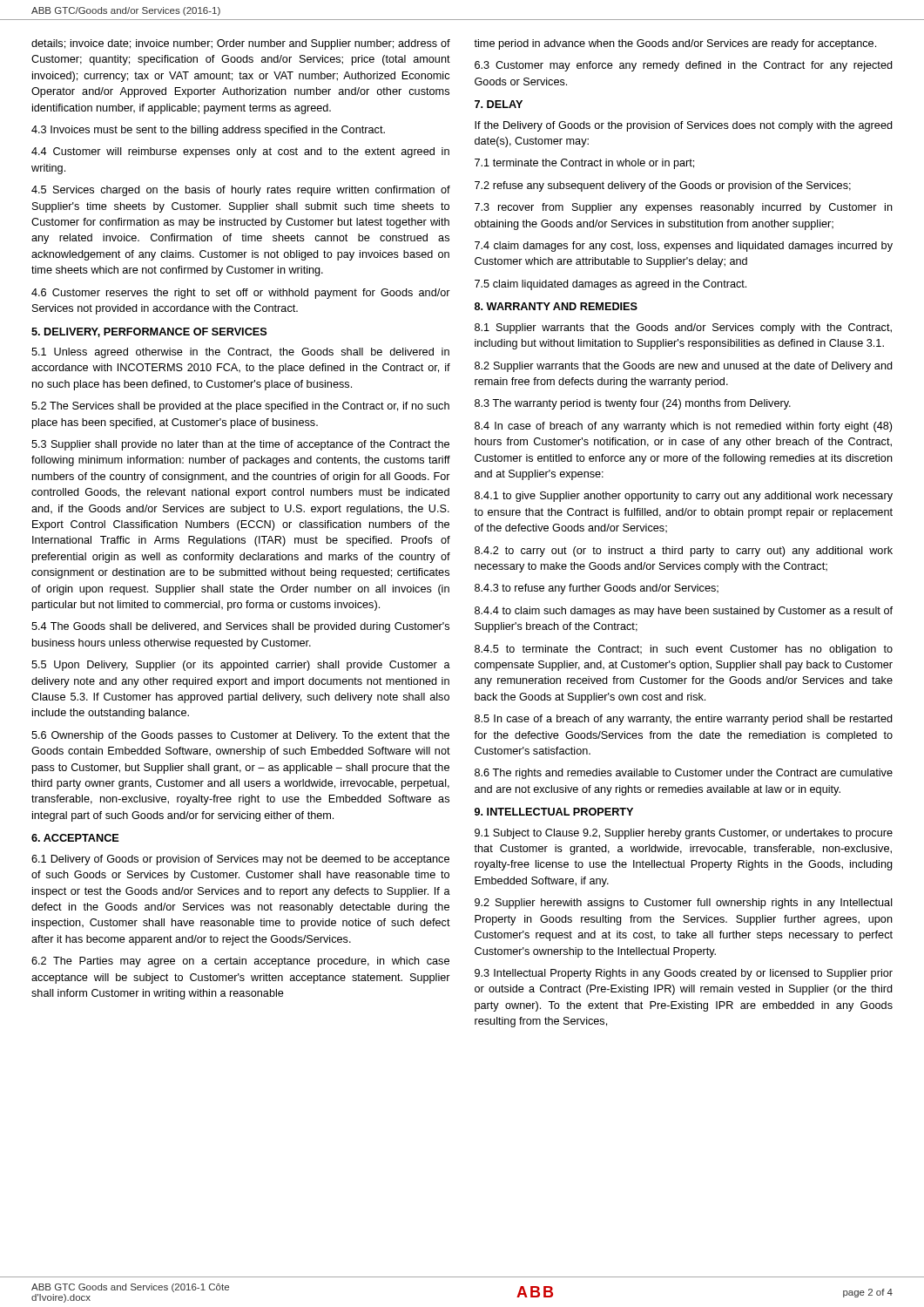Find the element starting "8.4.4 to claim such"
Viewport: 924px width, 1307px height.
tap(683, 619)
